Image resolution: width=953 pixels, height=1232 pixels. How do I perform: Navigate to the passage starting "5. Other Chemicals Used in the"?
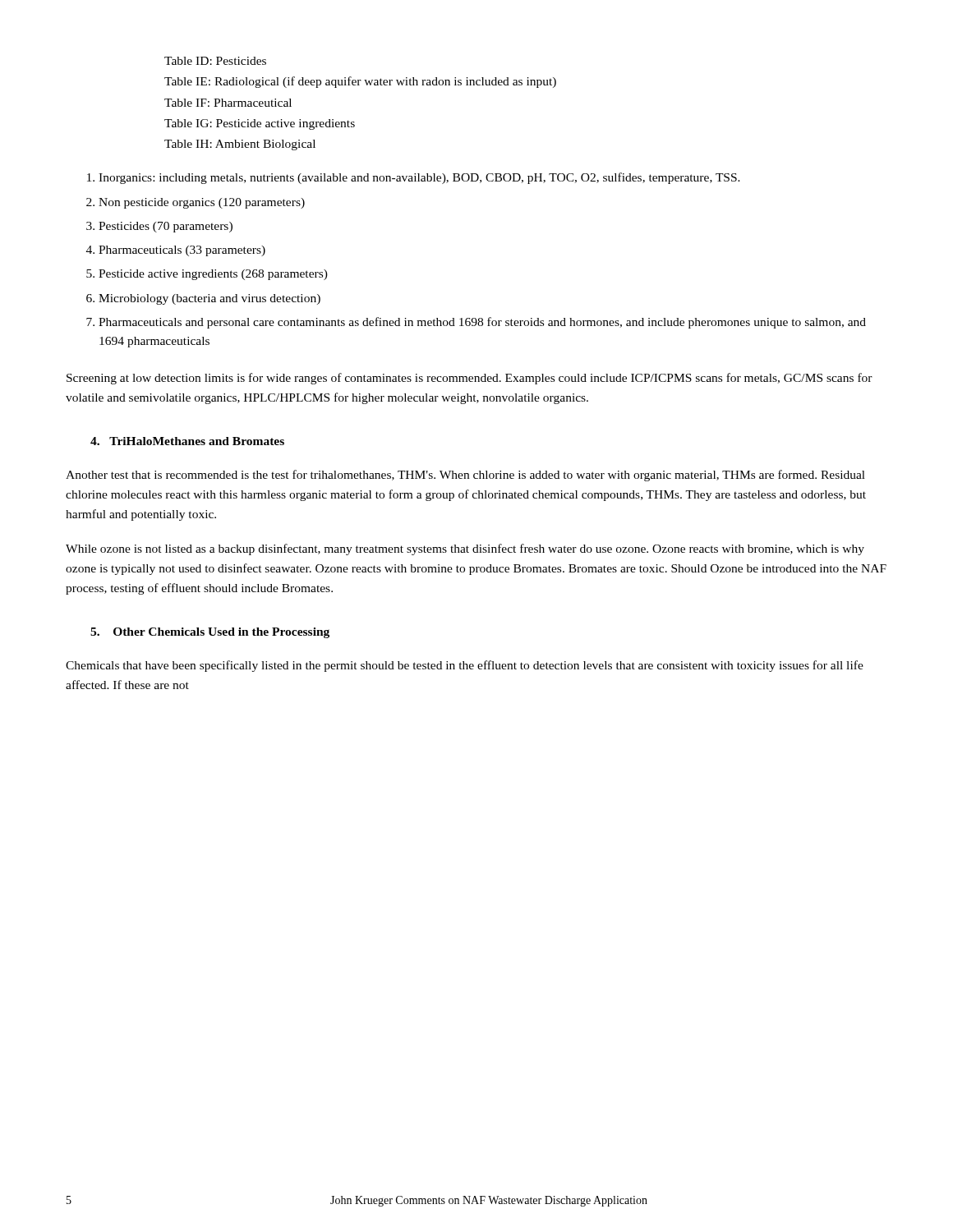[x=210, y=631]
